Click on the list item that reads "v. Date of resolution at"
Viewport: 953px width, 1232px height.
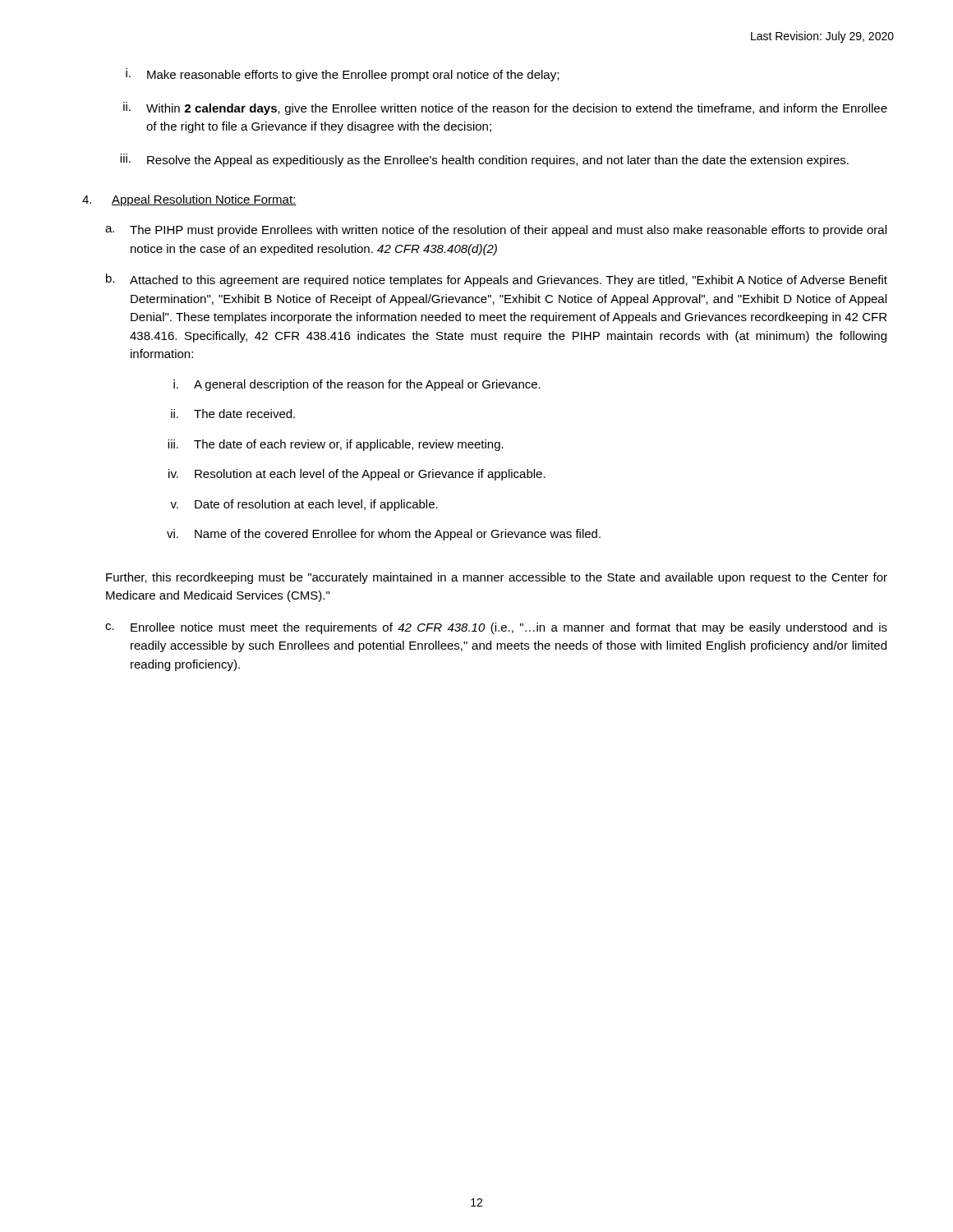point(304,505)
